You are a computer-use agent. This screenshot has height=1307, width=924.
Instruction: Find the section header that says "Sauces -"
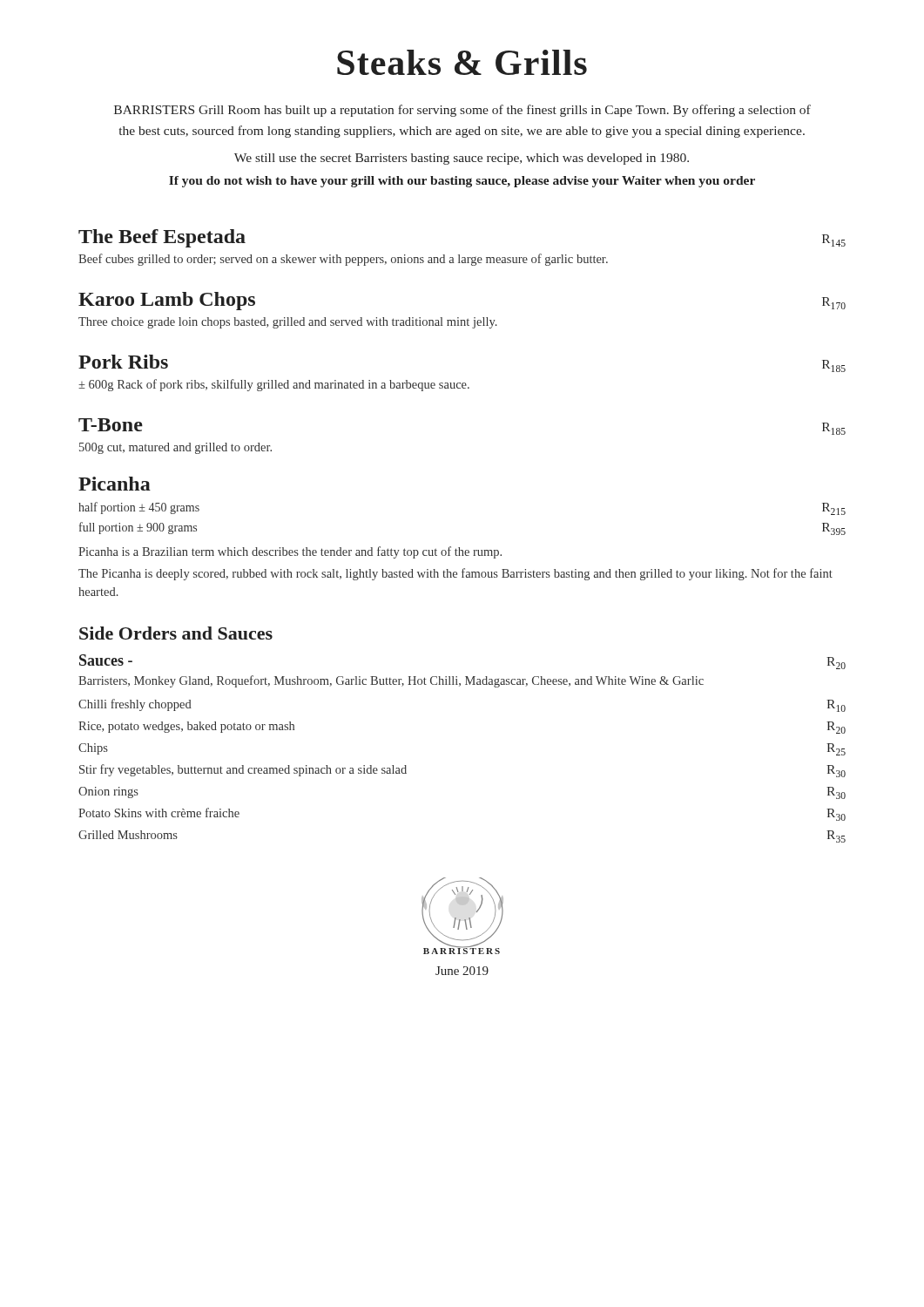click(x=106, y=660)
